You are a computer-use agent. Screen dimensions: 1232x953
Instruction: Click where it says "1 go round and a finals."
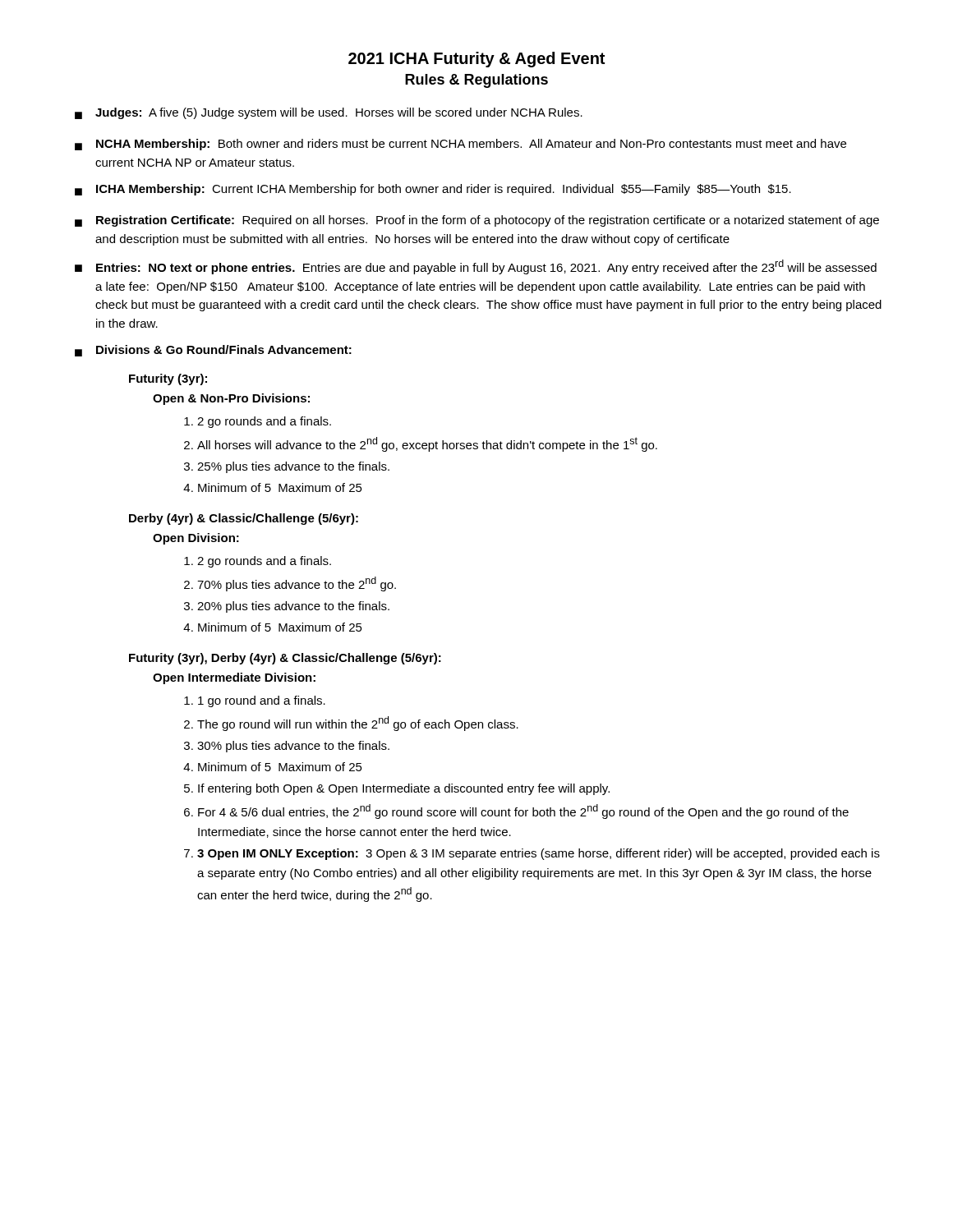pyautogui.click(x=262, y=700)
